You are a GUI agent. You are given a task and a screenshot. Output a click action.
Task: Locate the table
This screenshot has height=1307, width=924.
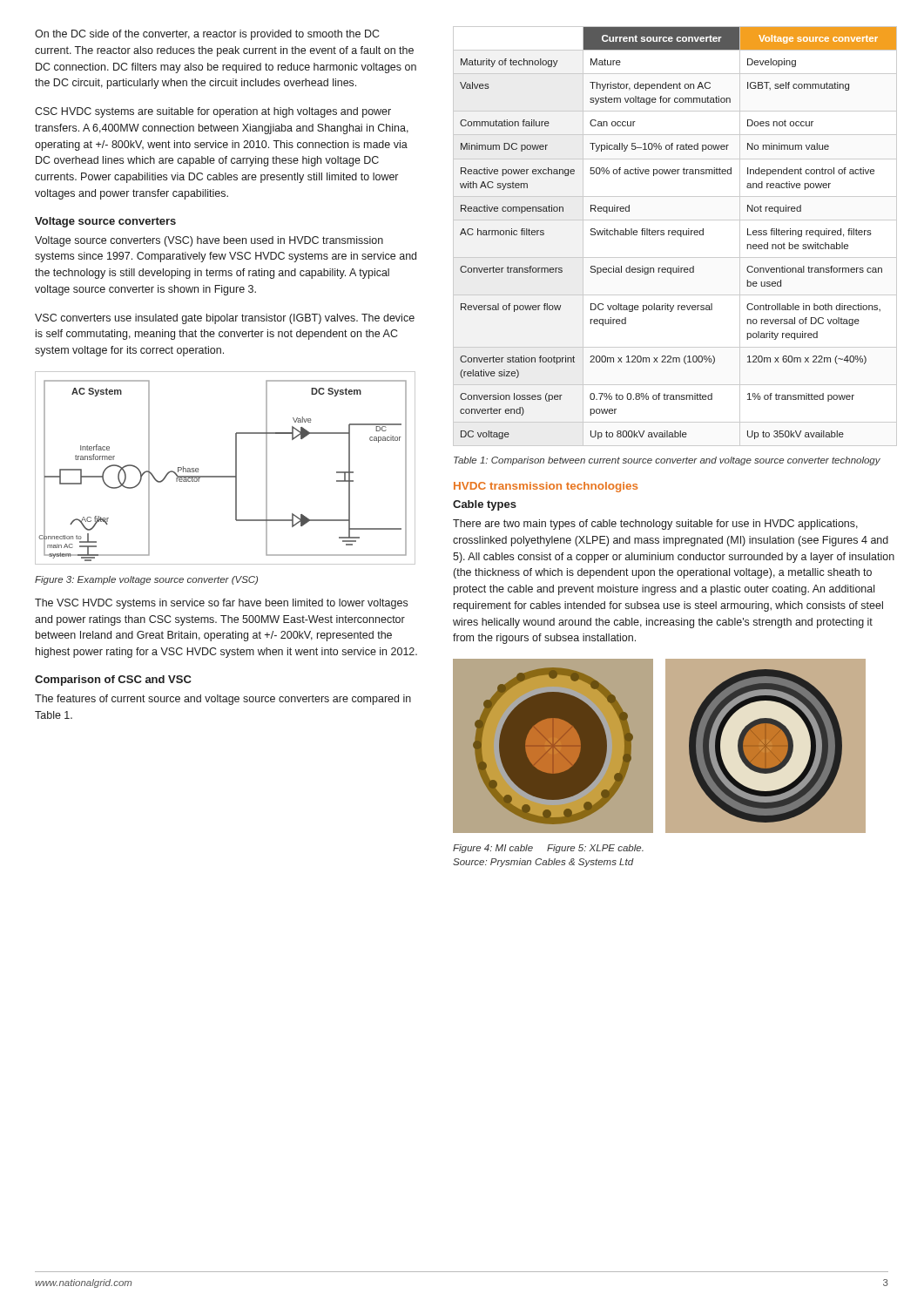click(x=675, y=236)
